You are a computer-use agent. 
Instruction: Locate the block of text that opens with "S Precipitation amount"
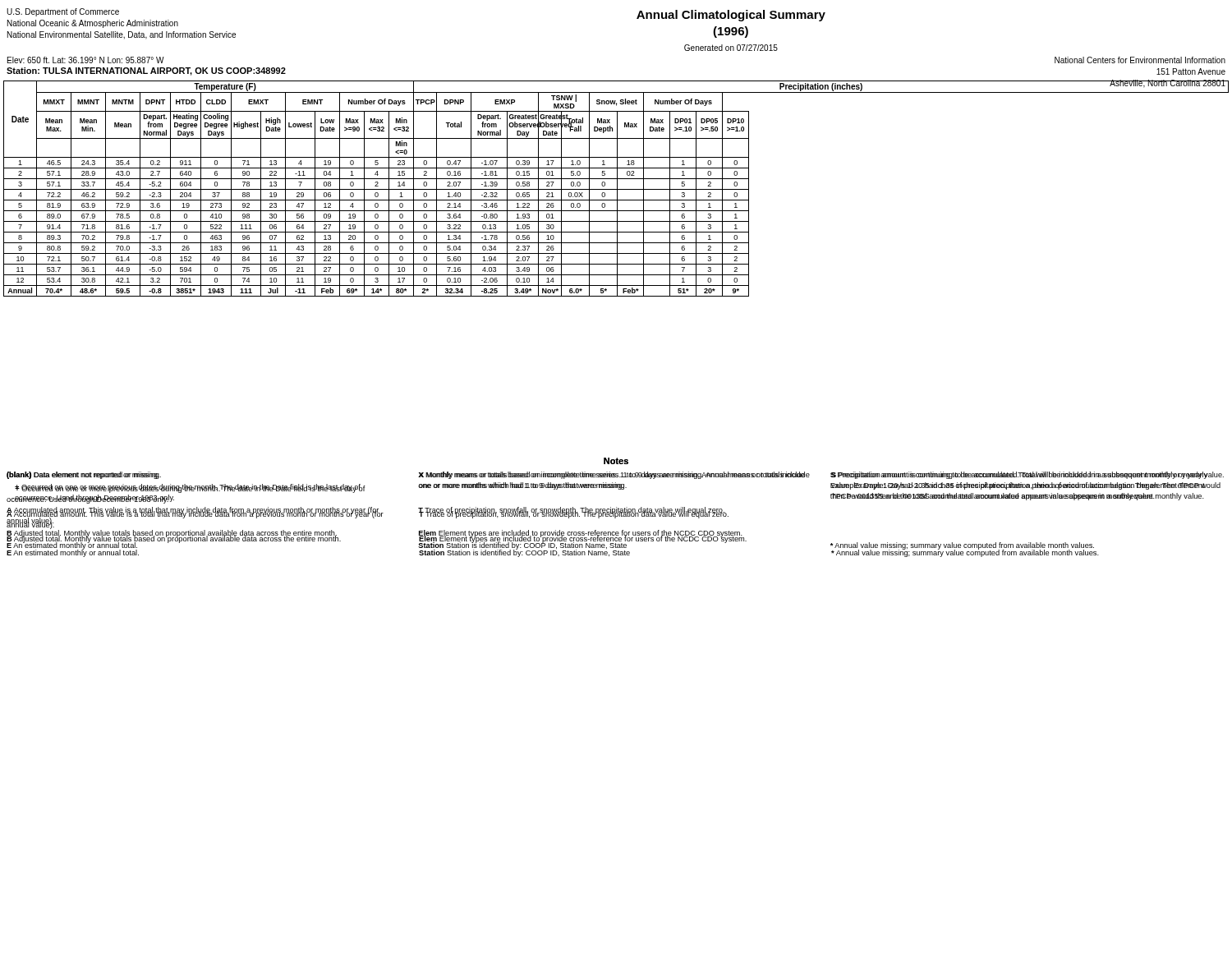[1027, 486]
